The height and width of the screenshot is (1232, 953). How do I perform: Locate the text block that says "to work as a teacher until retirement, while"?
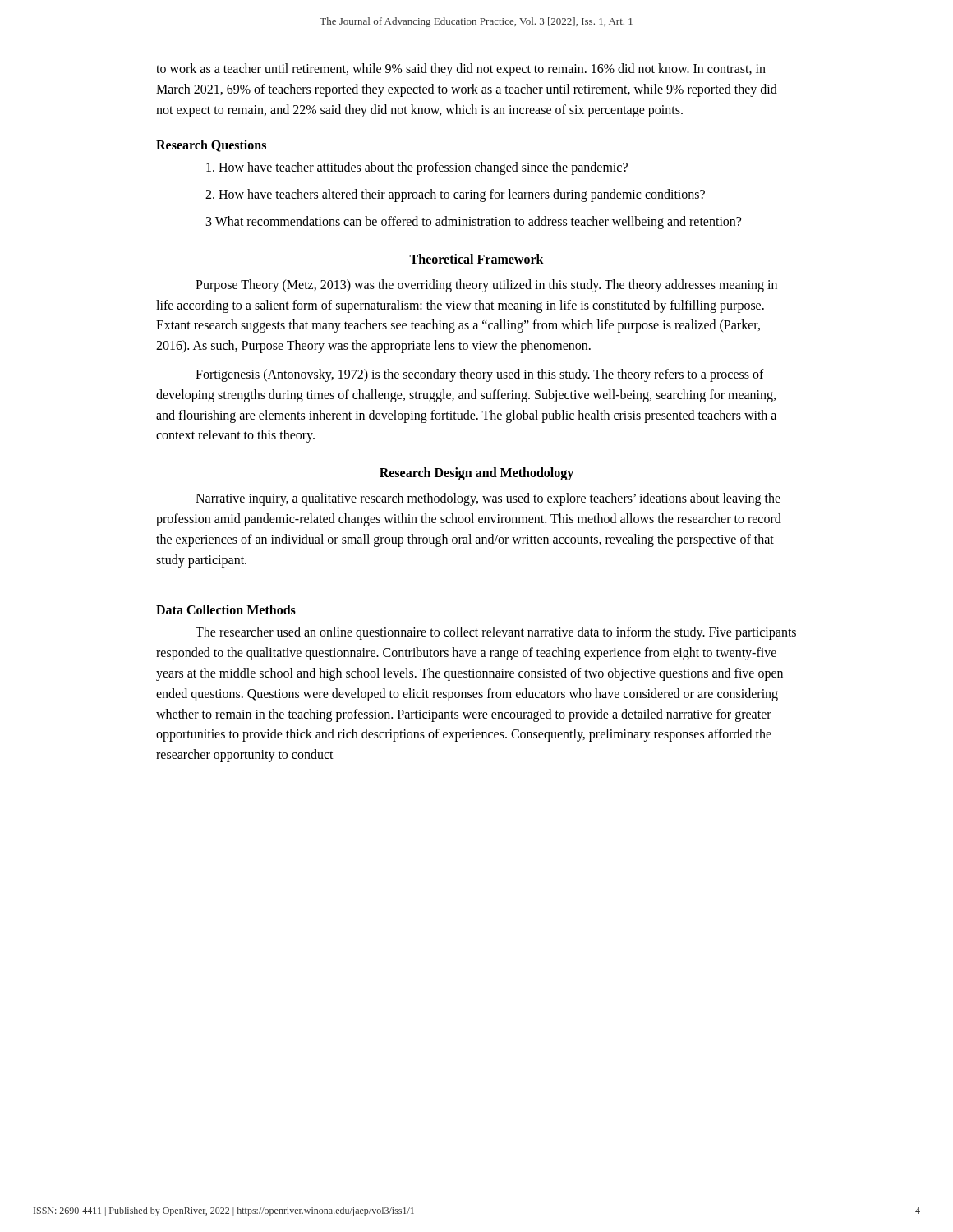(x=467, y=89)
